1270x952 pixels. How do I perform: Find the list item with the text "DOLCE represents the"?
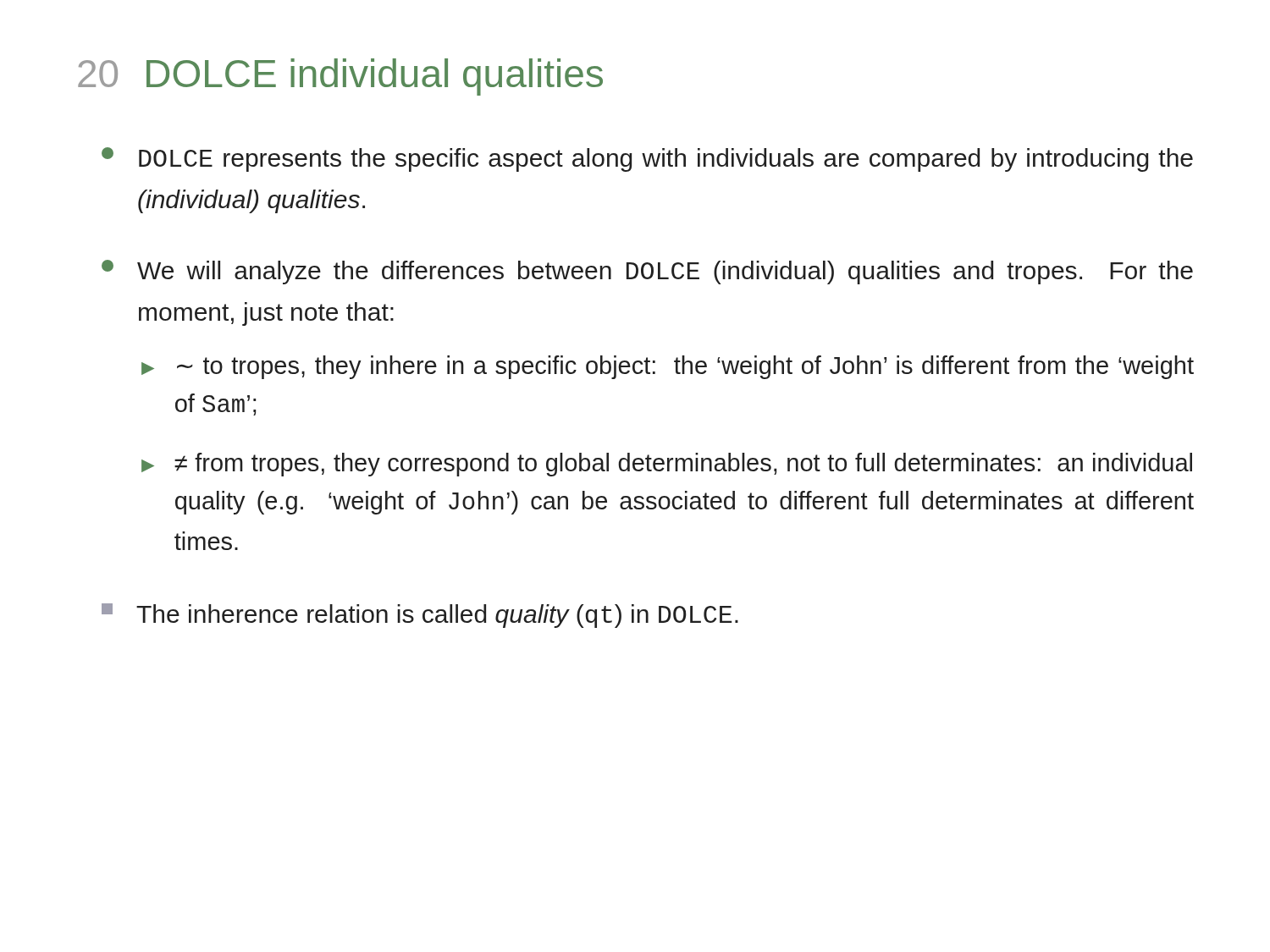pos(648,179)
